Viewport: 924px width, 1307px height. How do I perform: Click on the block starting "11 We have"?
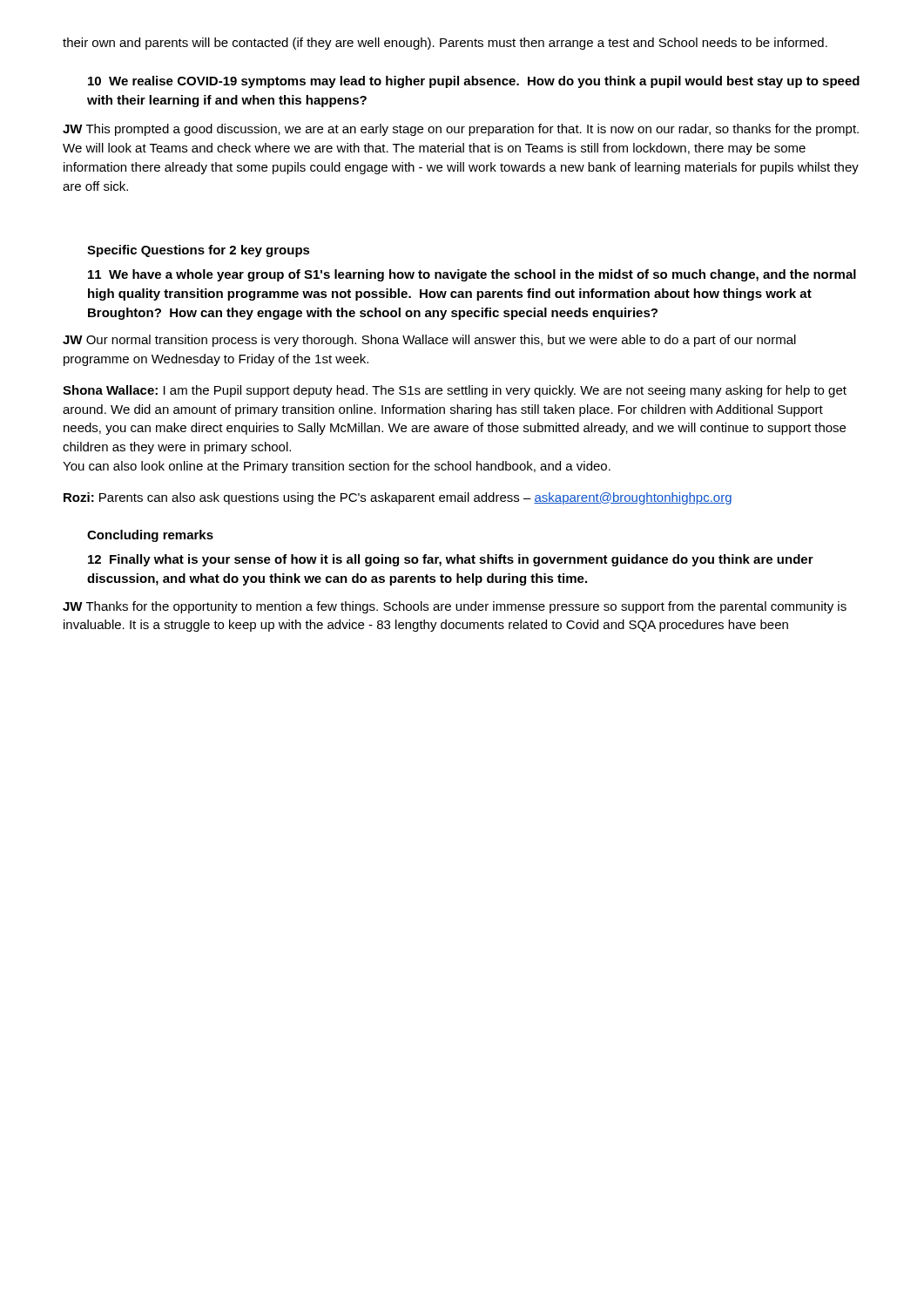pos(474,293)
